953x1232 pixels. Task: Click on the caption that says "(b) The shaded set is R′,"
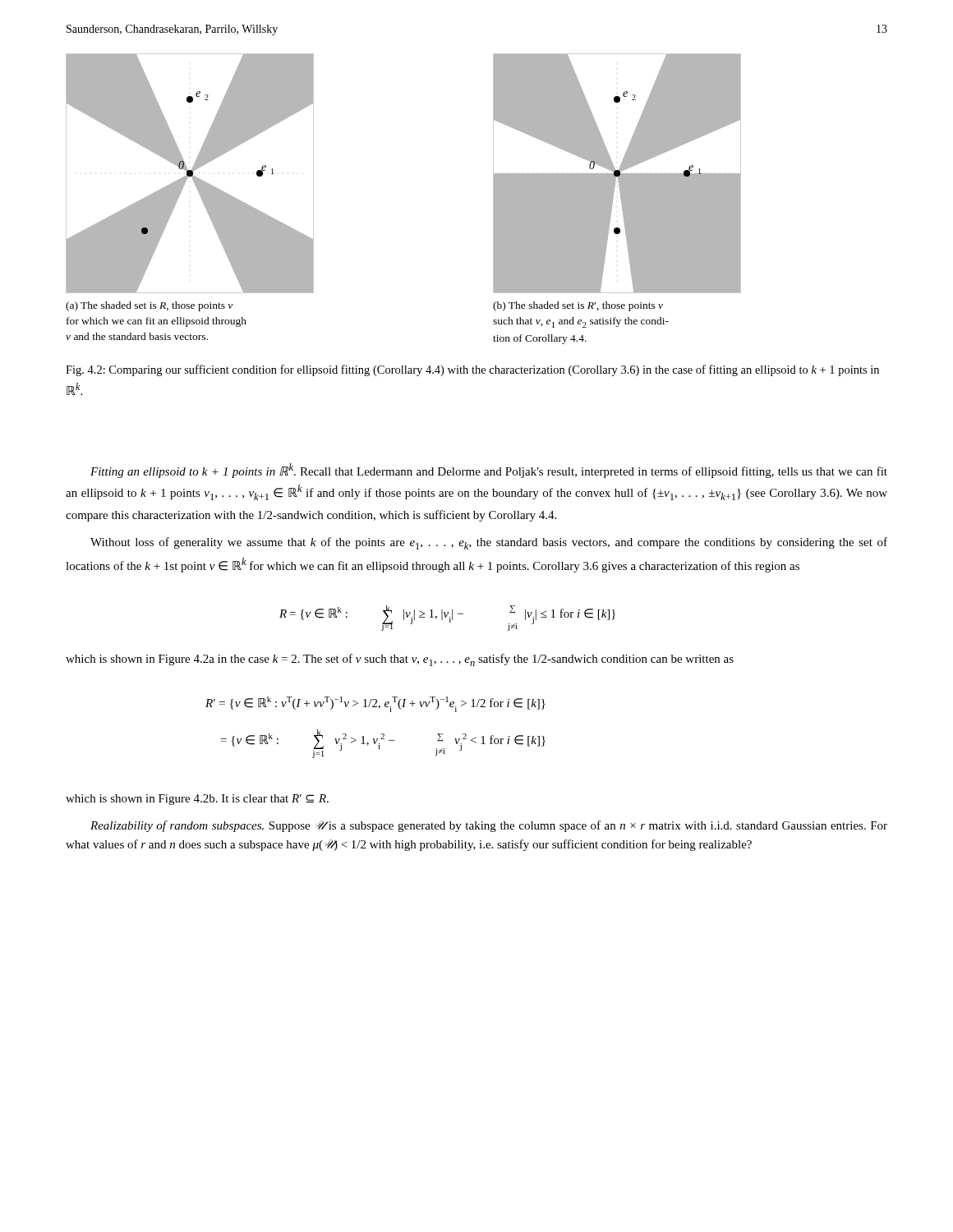coord(581,322)
